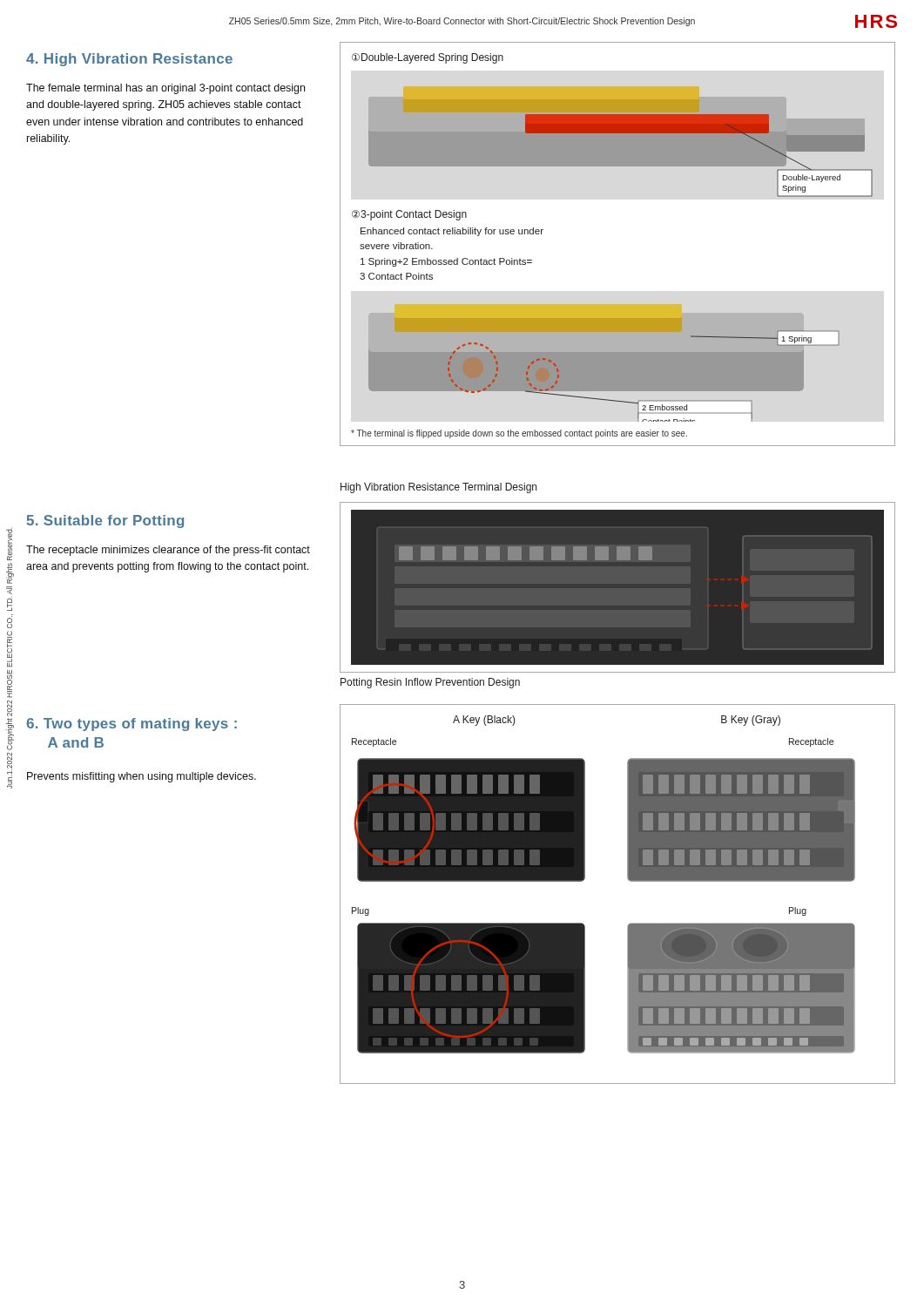924x1307 pixels.
Task: Click on the element starting "6. Two types of mating keys : A"
Action: 174,734
